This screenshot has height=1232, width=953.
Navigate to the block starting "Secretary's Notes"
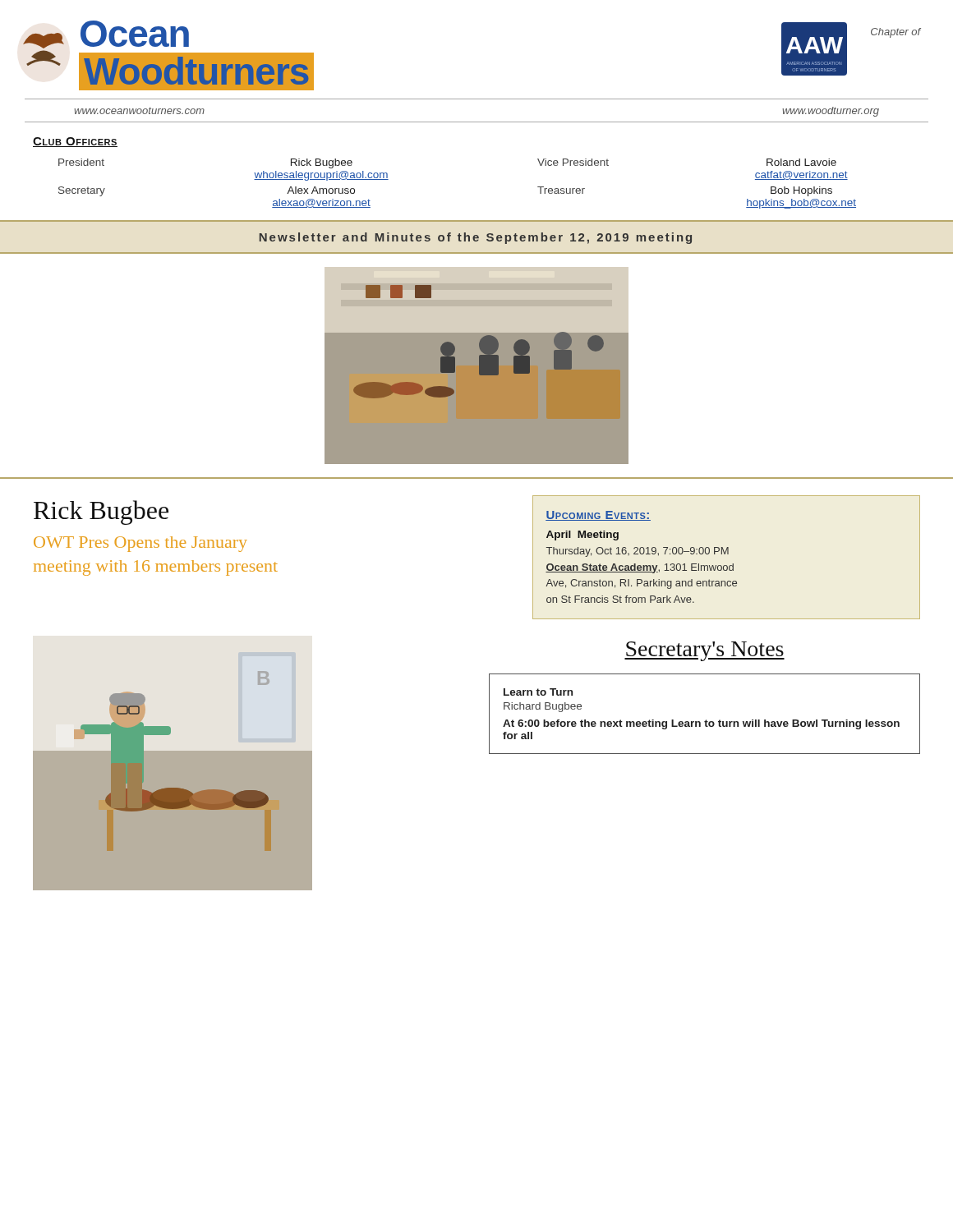pos(704,648)
